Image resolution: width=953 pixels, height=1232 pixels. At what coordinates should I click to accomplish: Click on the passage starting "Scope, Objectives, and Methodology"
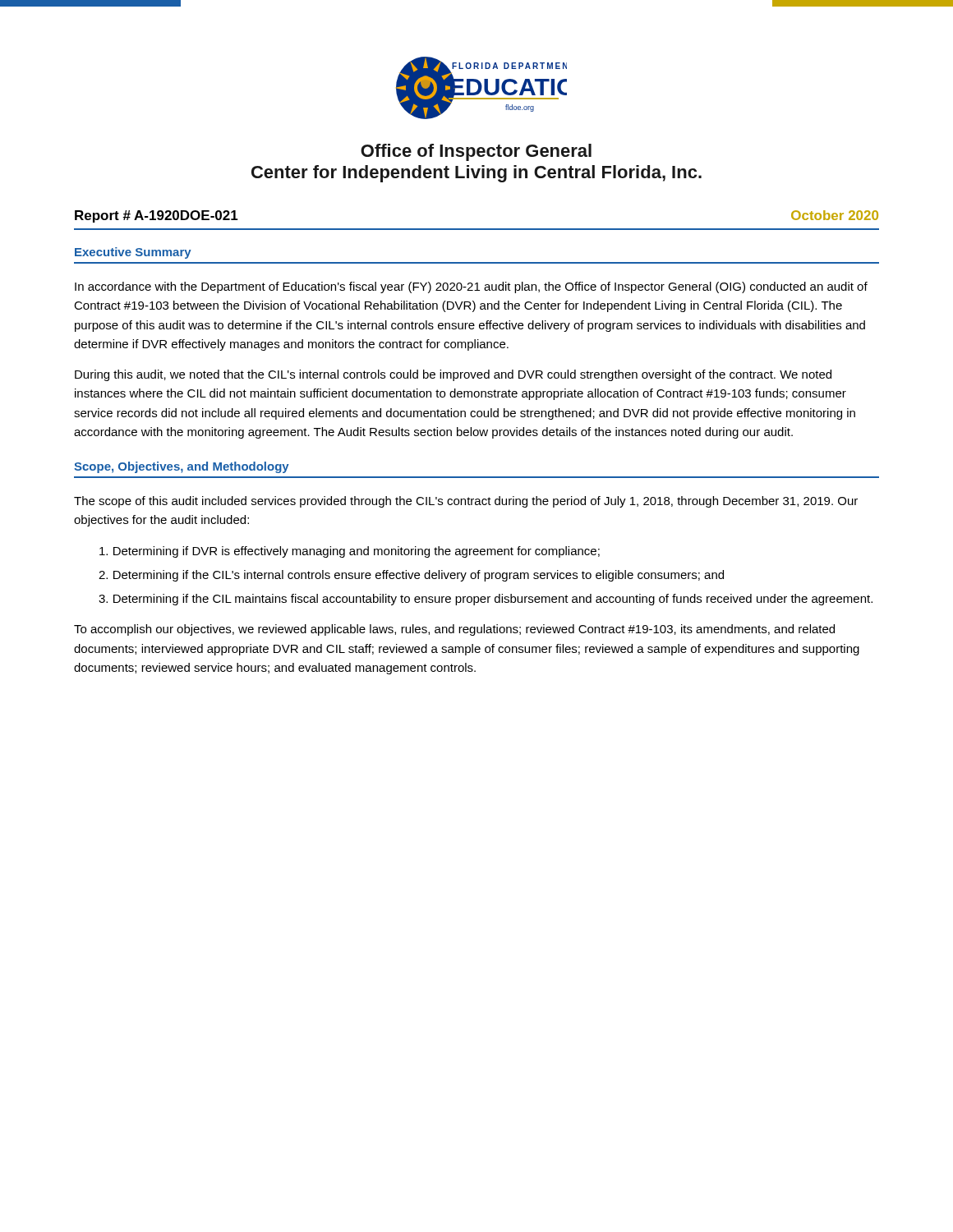(181, 466)
